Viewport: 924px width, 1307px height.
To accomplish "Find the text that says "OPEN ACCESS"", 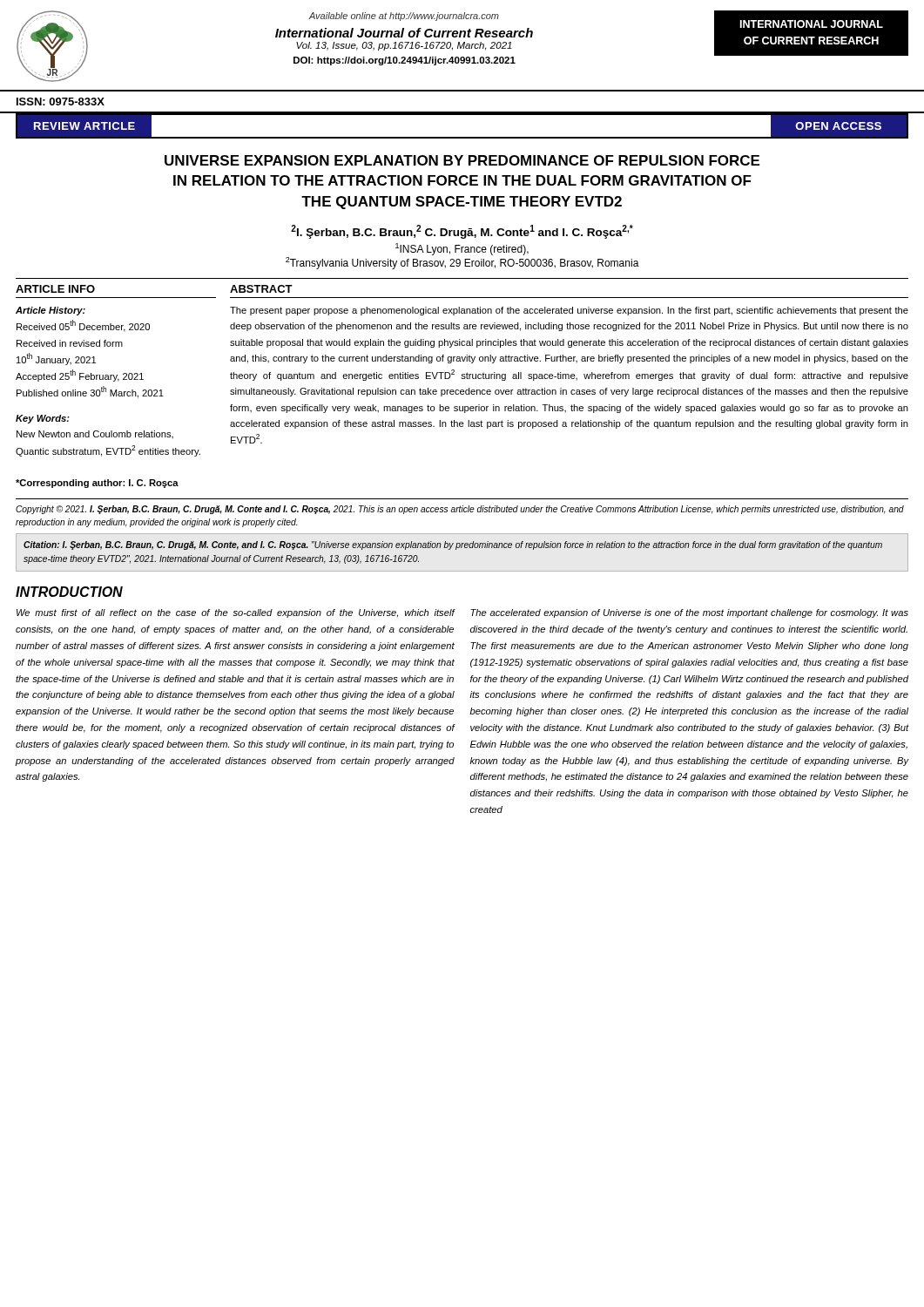I will coord(839,126).
